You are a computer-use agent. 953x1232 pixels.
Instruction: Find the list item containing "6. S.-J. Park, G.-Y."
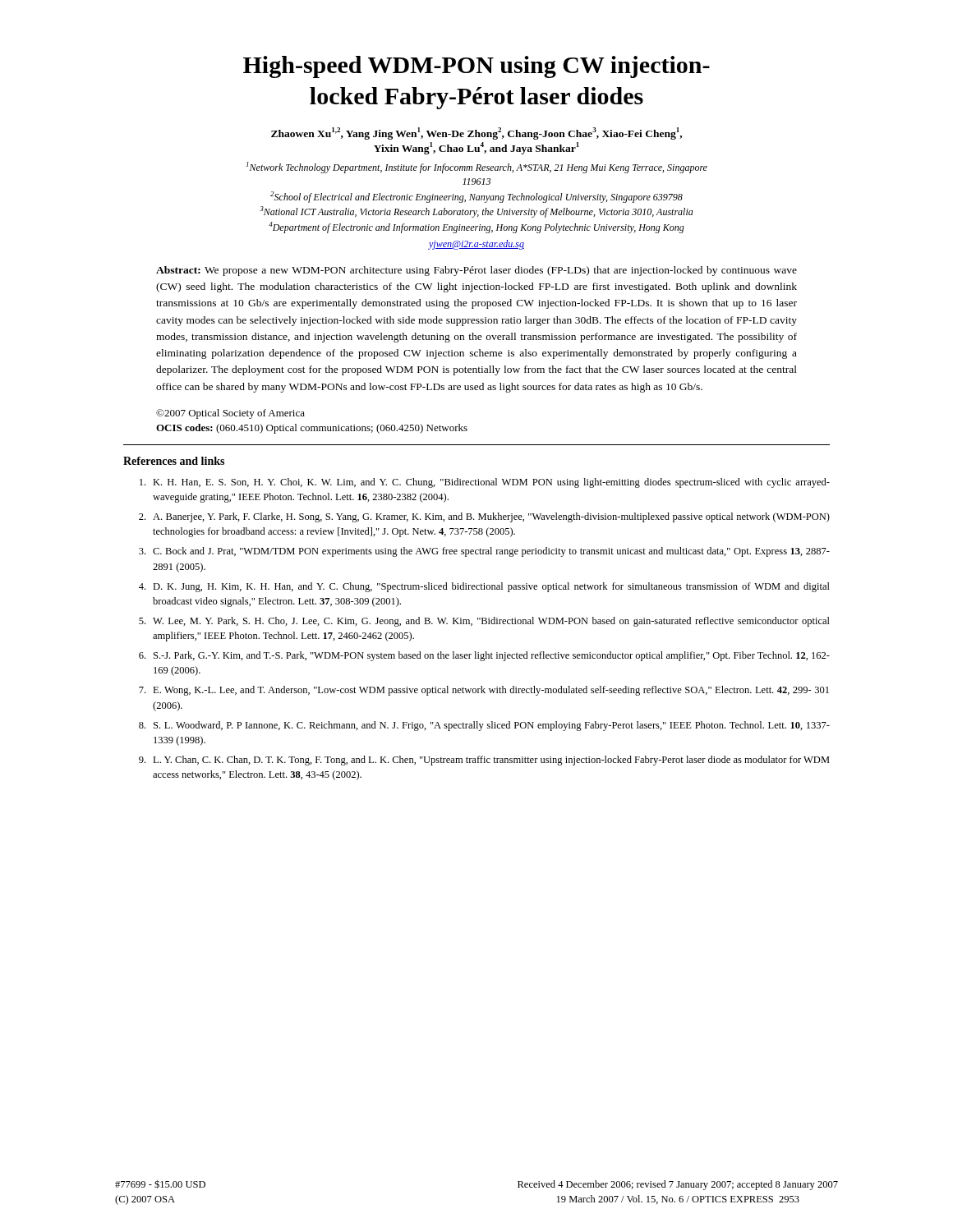[476, 663]
